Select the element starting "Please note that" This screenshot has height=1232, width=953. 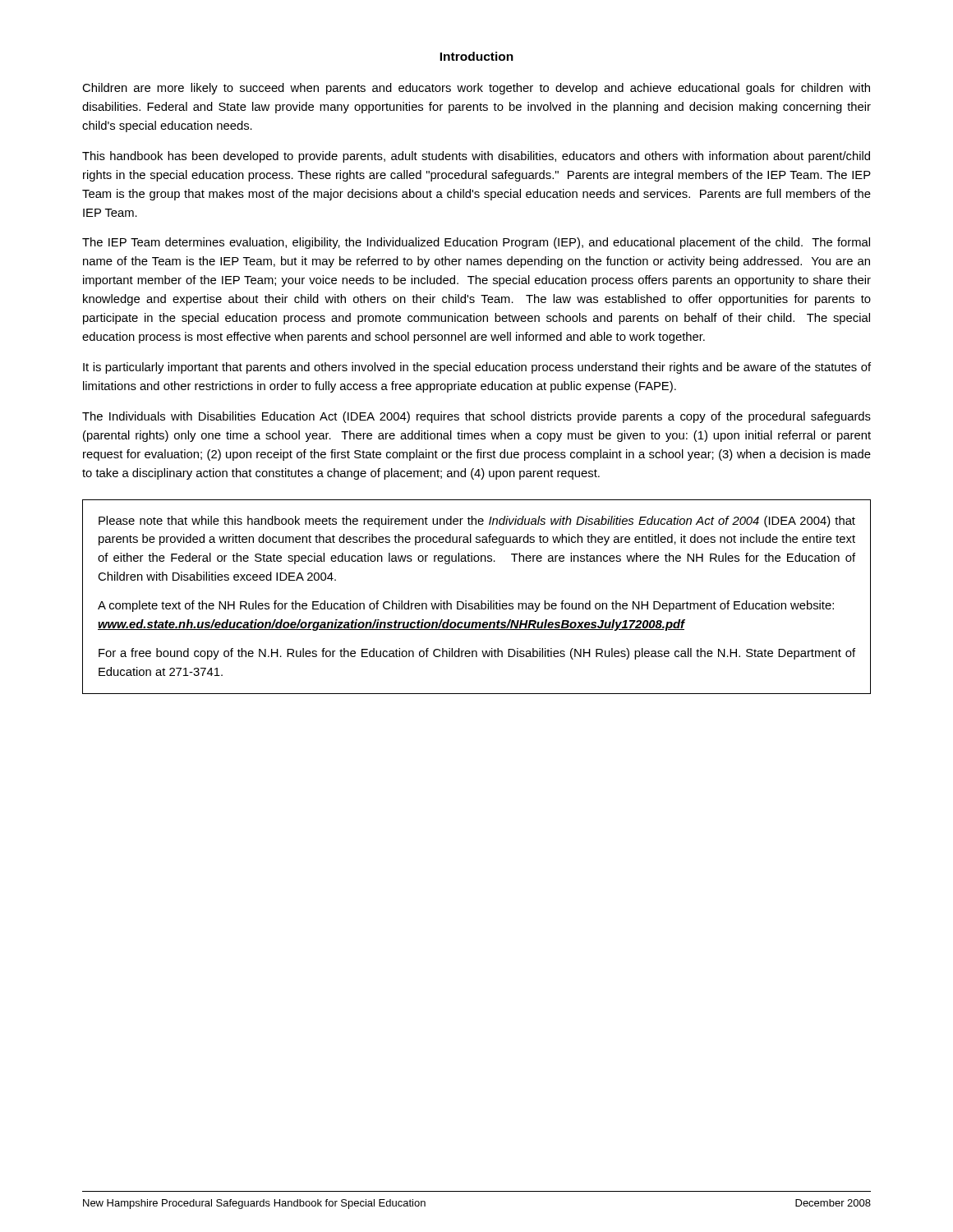click(476, 596)
